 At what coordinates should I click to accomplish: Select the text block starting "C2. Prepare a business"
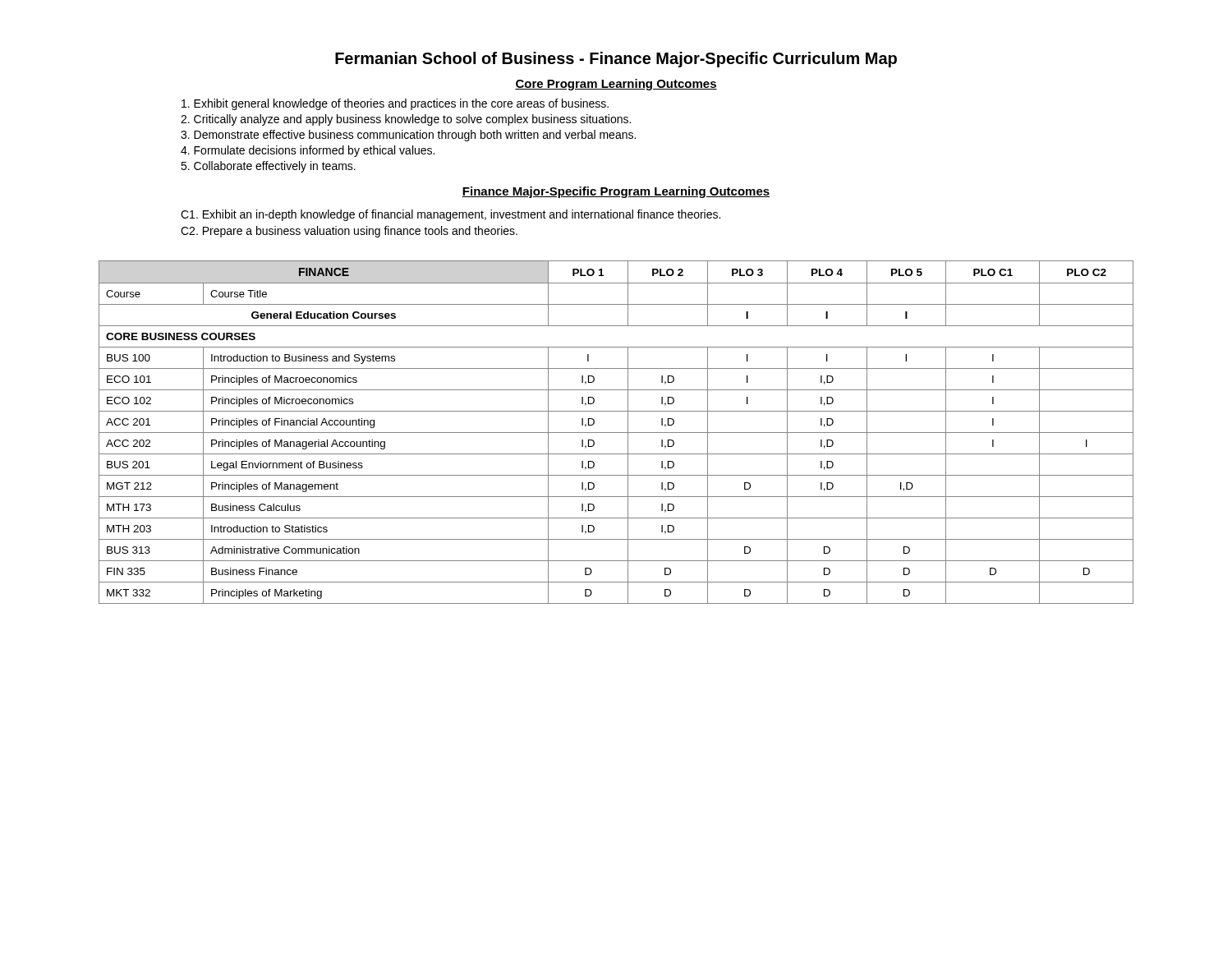click(349, 231)
